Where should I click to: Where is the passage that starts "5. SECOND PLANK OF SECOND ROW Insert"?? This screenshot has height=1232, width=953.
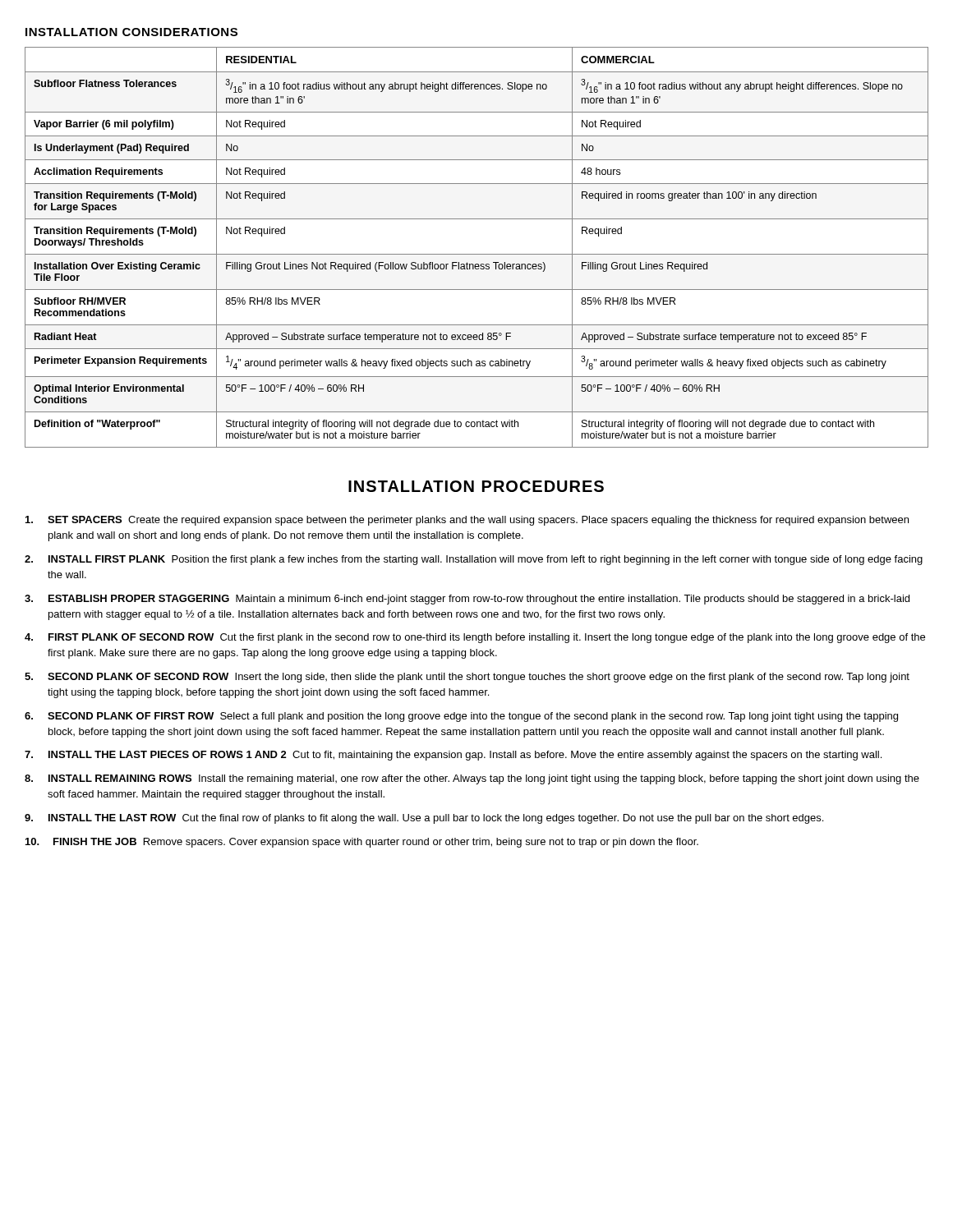click(x=476, y=685)
